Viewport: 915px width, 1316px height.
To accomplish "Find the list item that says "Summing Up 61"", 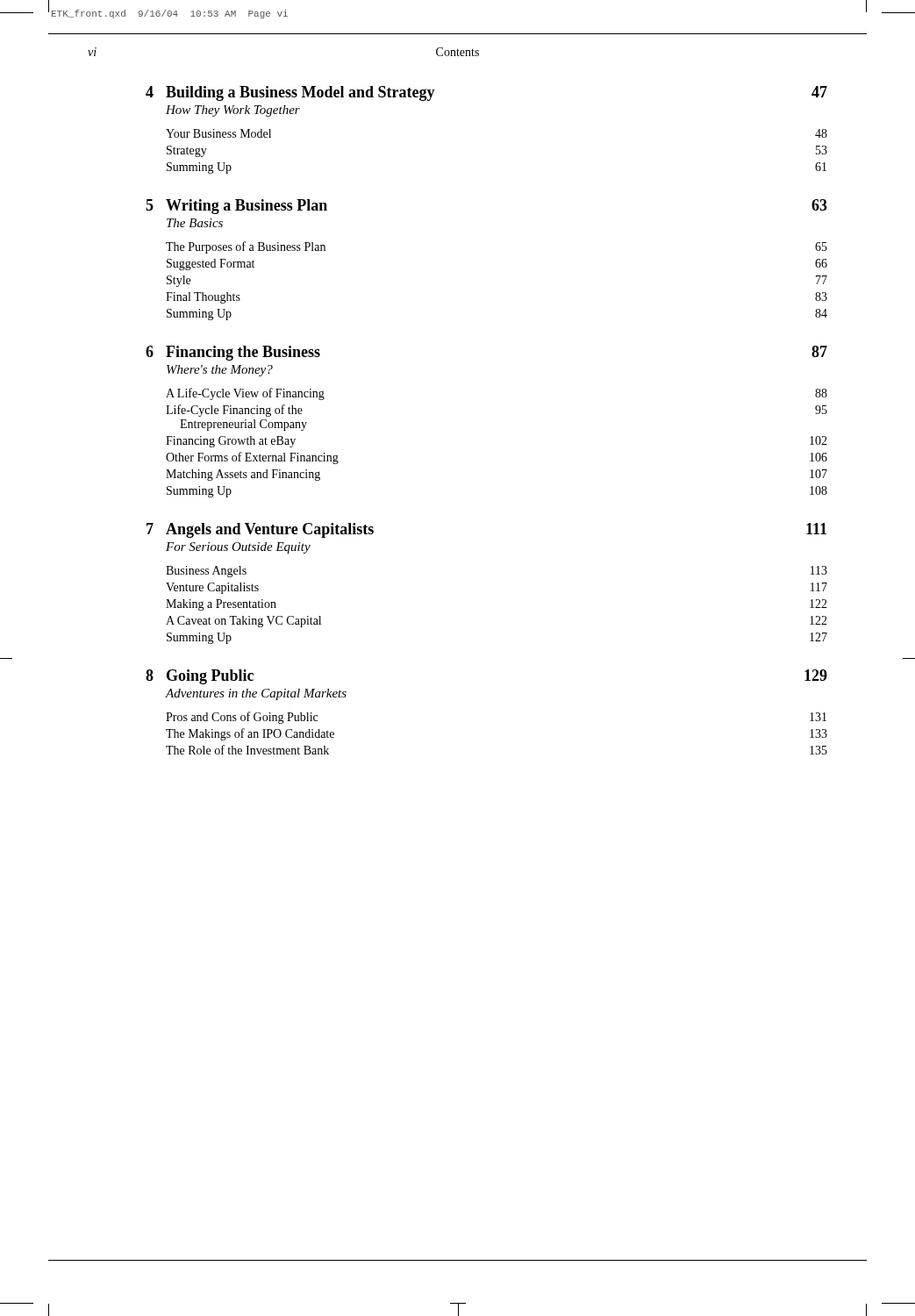I will [200, 168].
